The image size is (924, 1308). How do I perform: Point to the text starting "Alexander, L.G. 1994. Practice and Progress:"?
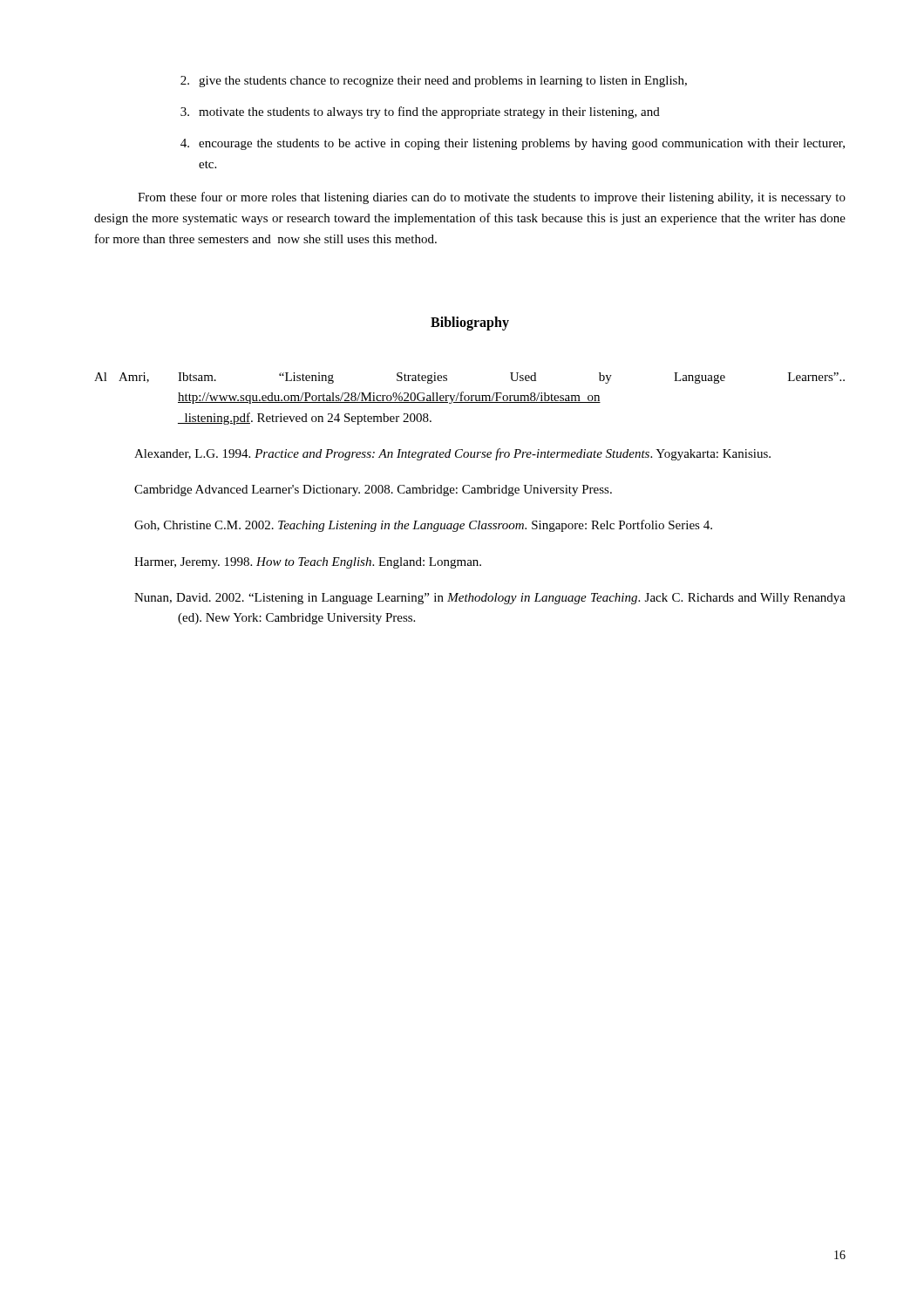pos(453,453)
